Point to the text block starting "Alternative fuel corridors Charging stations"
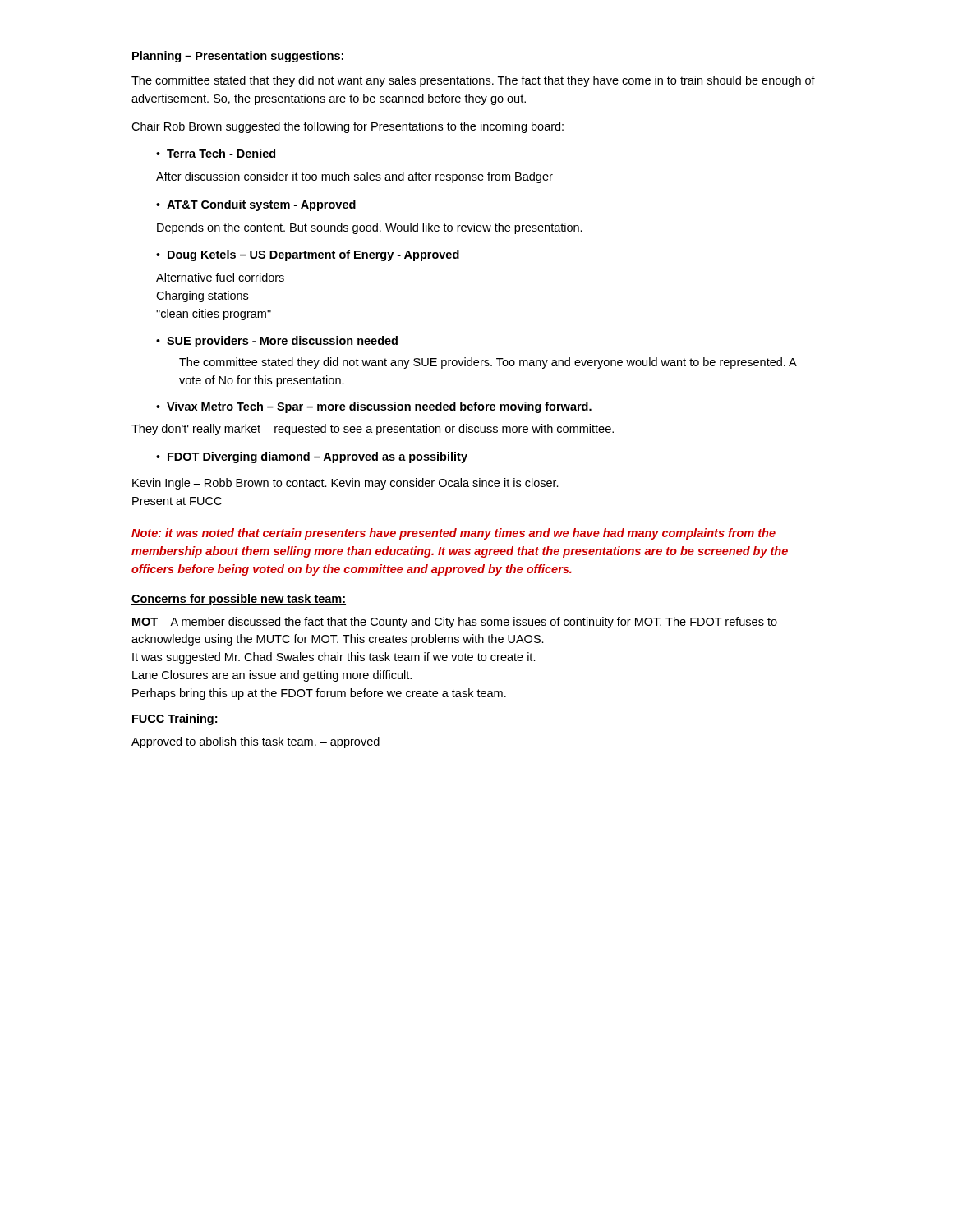Screen dimensions: 1232x953 220,295
